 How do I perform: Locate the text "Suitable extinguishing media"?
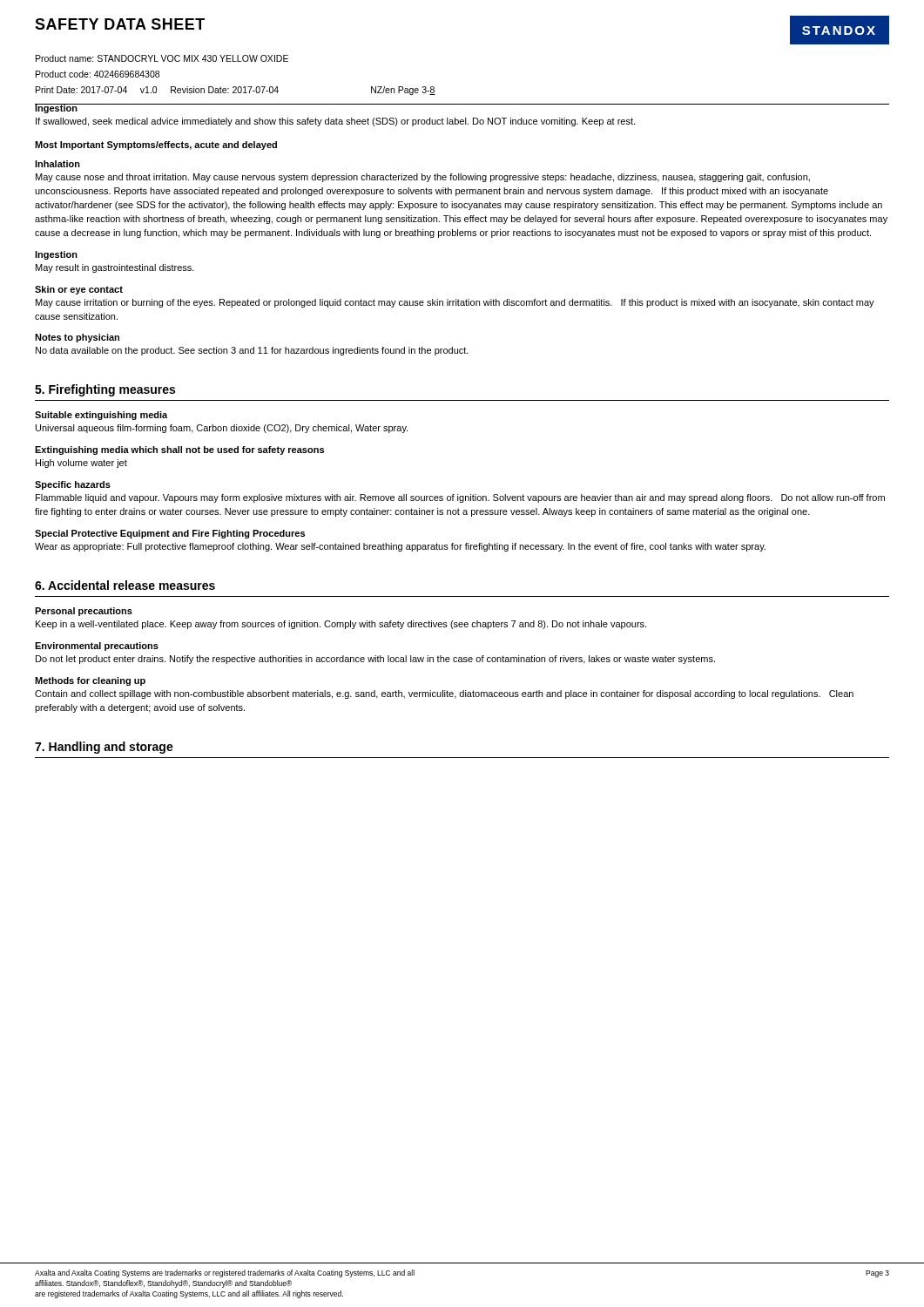(x=101, y=415)
